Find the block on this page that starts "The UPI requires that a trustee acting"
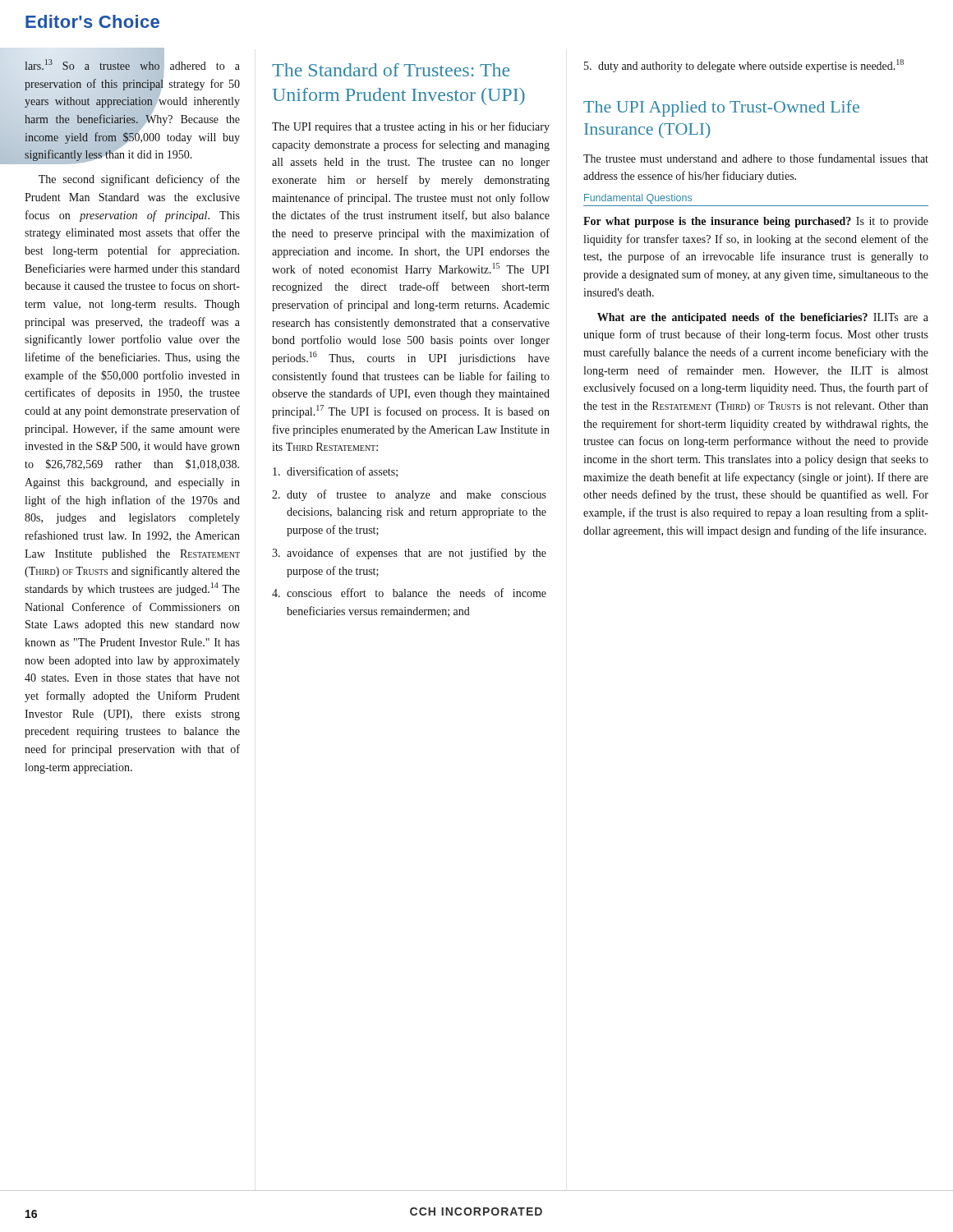The image size is (953, 1232). pyautogui.click(x=411, y=287)
